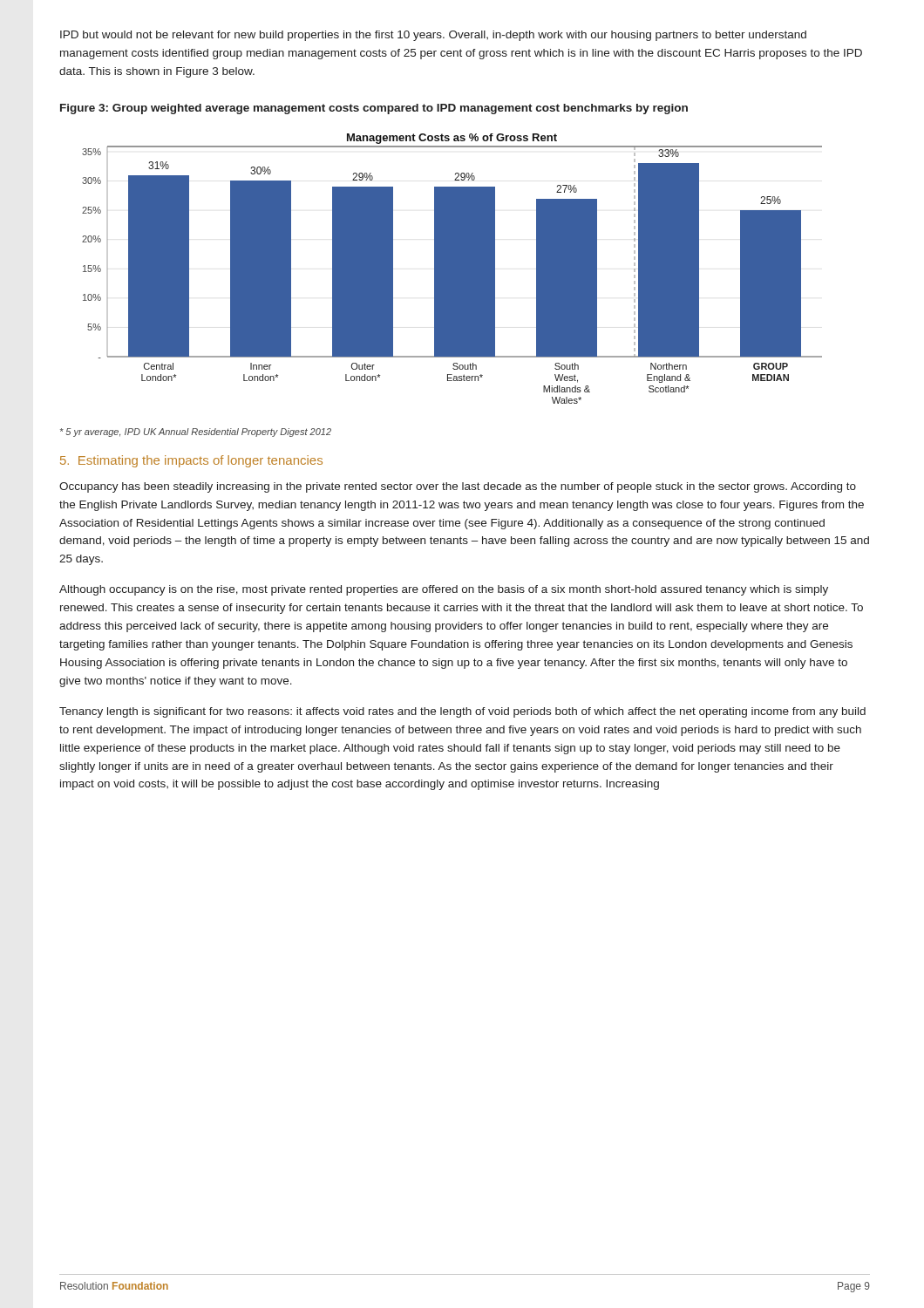Select the bar chart
Viewport: 924px width, 1308px height.
tap(452, 275)
